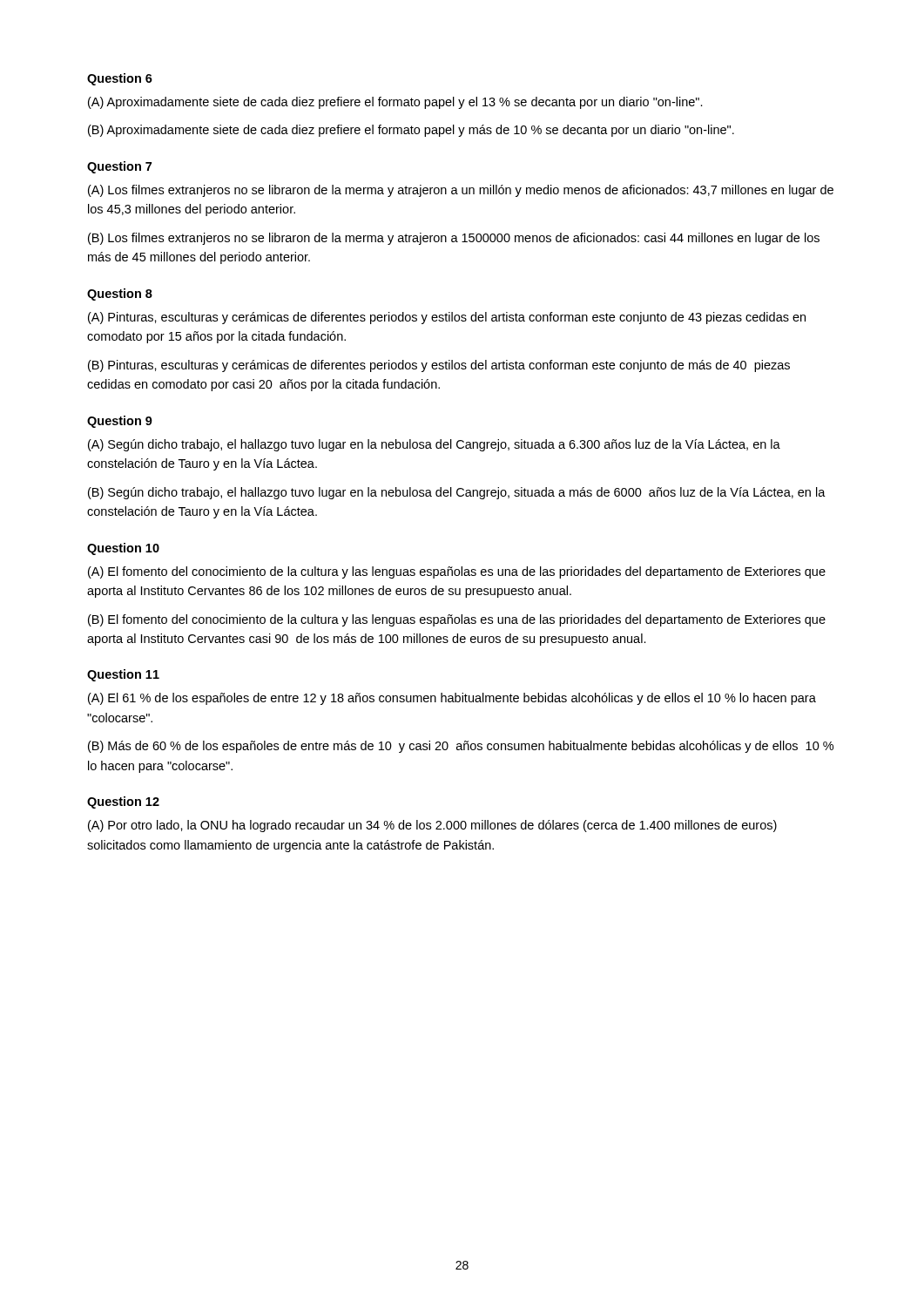Select the element starting "Question 6"
The image size is (924, 1307).
coord(120,78)
